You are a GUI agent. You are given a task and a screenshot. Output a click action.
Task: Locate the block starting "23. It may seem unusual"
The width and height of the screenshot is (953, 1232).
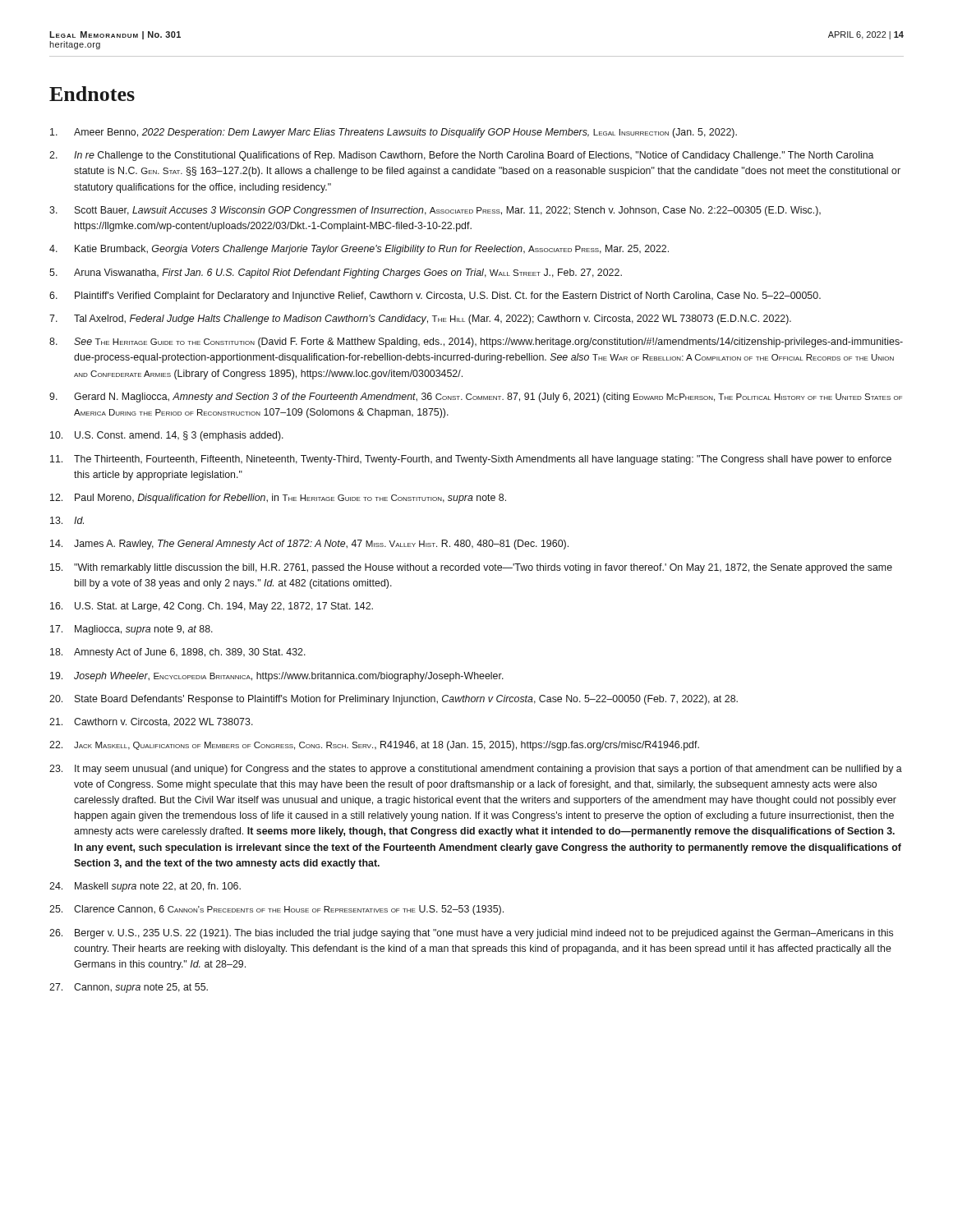pos(476,816)
